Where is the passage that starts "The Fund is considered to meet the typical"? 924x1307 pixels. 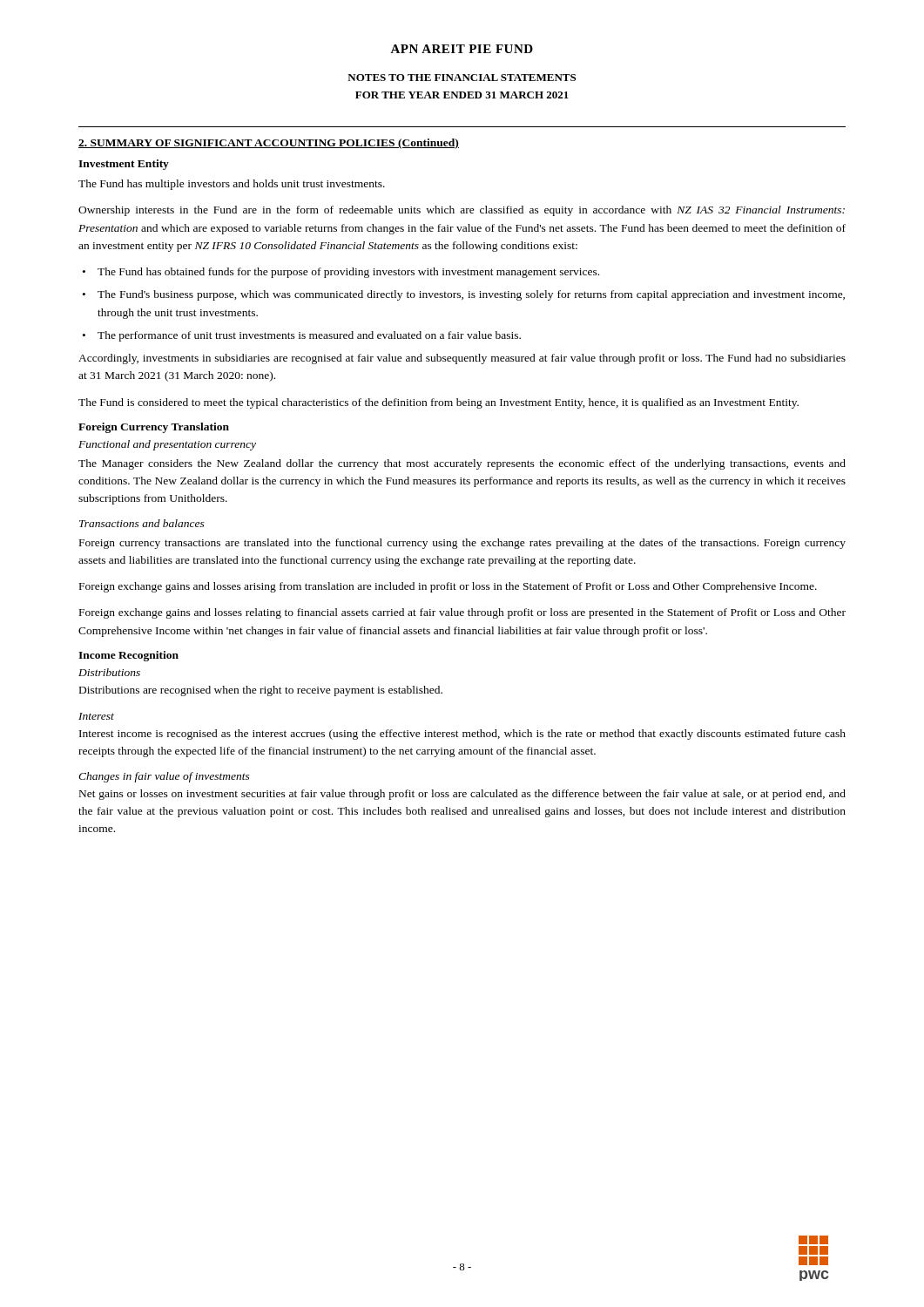439,402
